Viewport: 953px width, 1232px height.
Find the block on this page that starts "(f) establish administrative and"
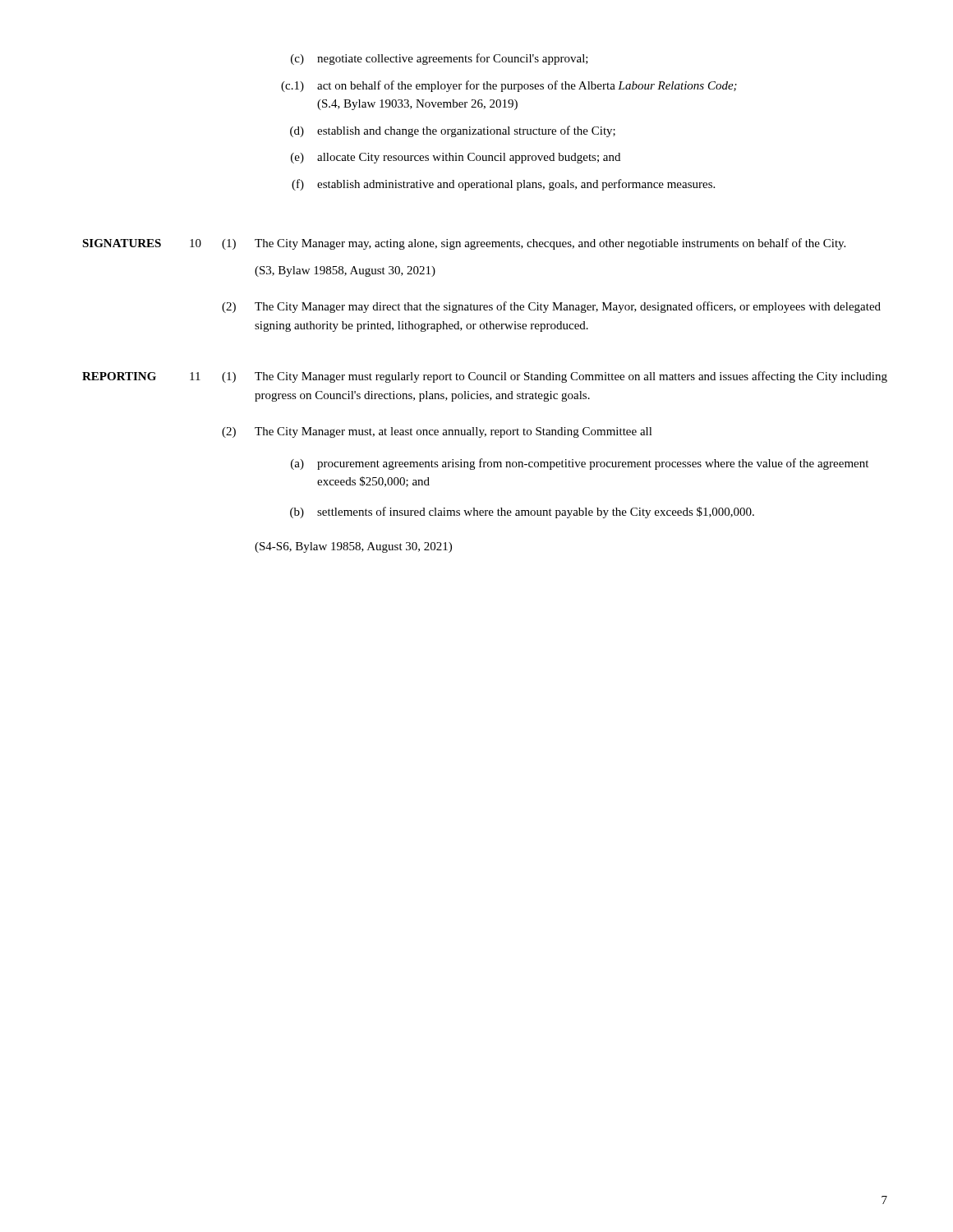[x=571, y=184]
